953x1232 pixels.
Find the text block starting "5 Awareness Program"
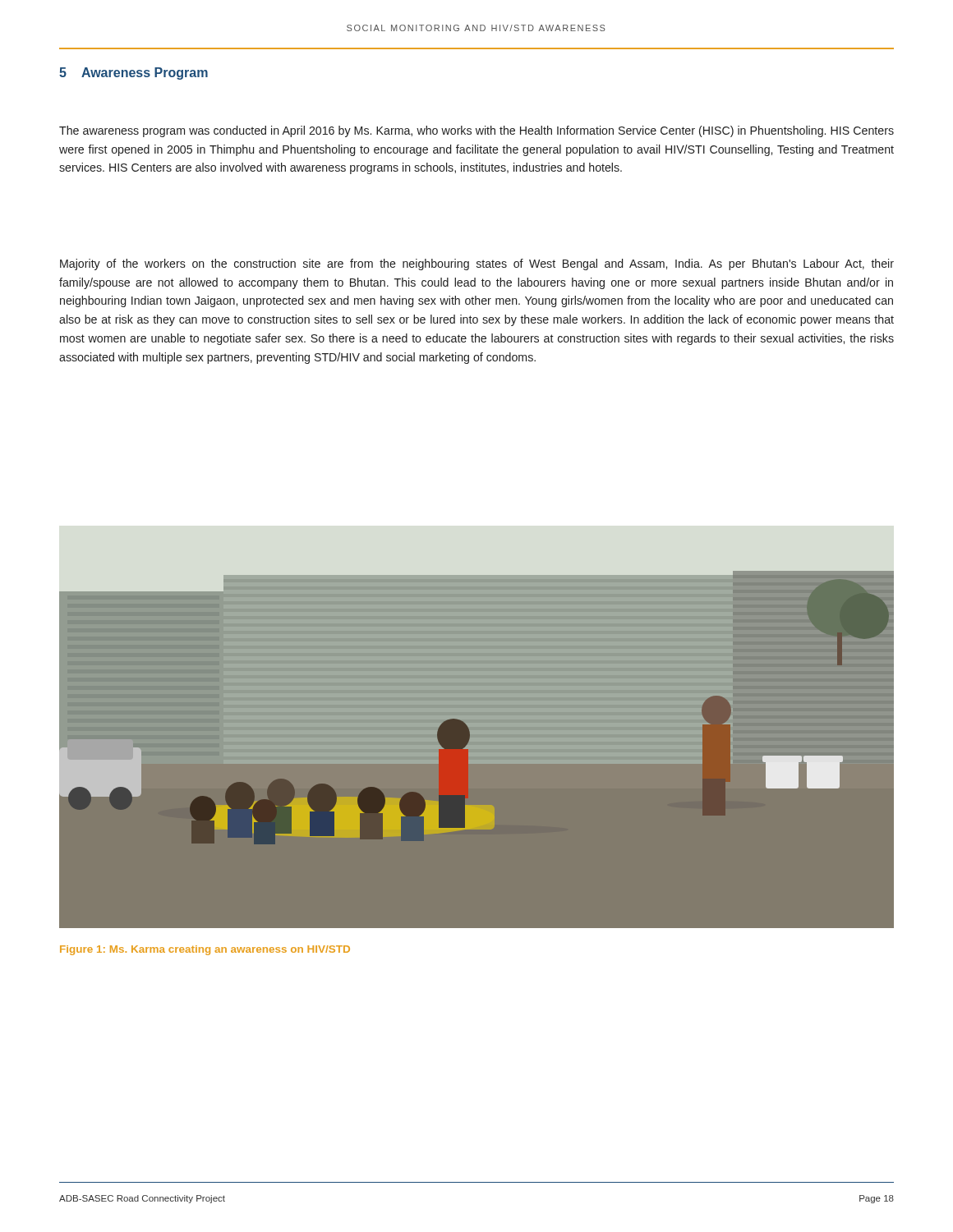[x=134, y=73]
